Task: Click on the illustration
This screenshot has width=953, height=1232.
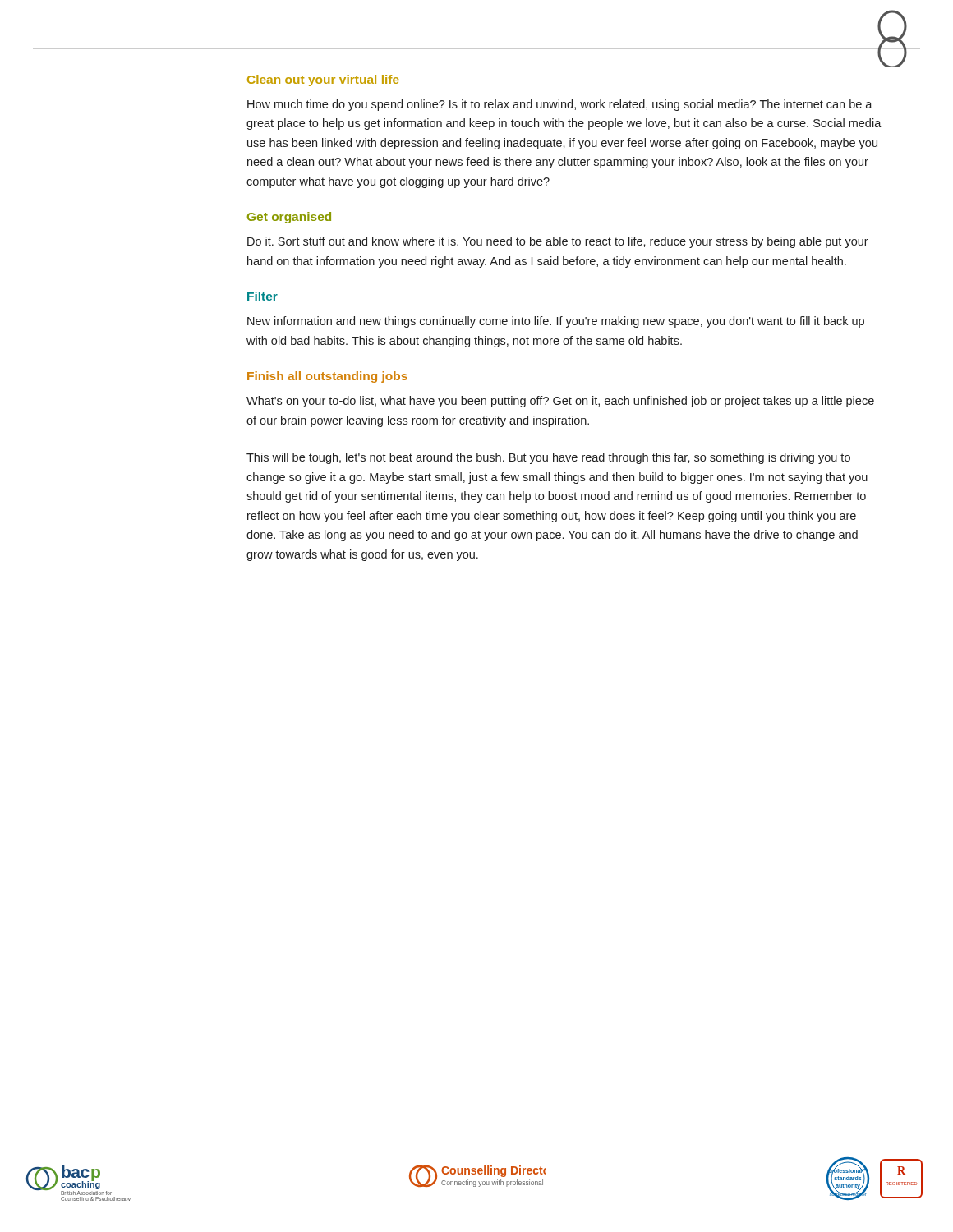Action: click(x=892, y=40)
